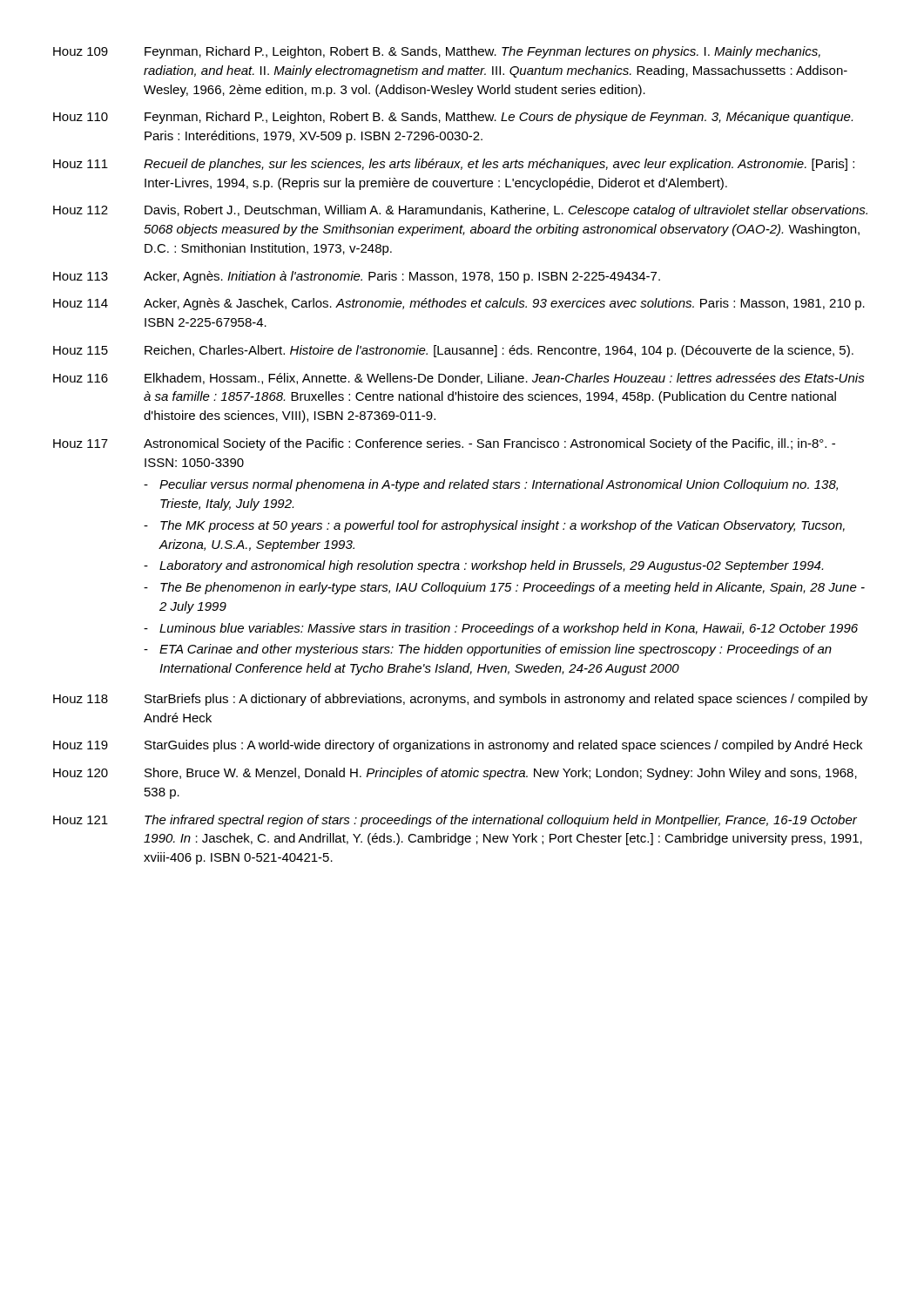924x1307 pixels.
Task: Locate the block of text that opens with "Houz 121 The infrared spectral region"
Action: [x=462, y=838]
